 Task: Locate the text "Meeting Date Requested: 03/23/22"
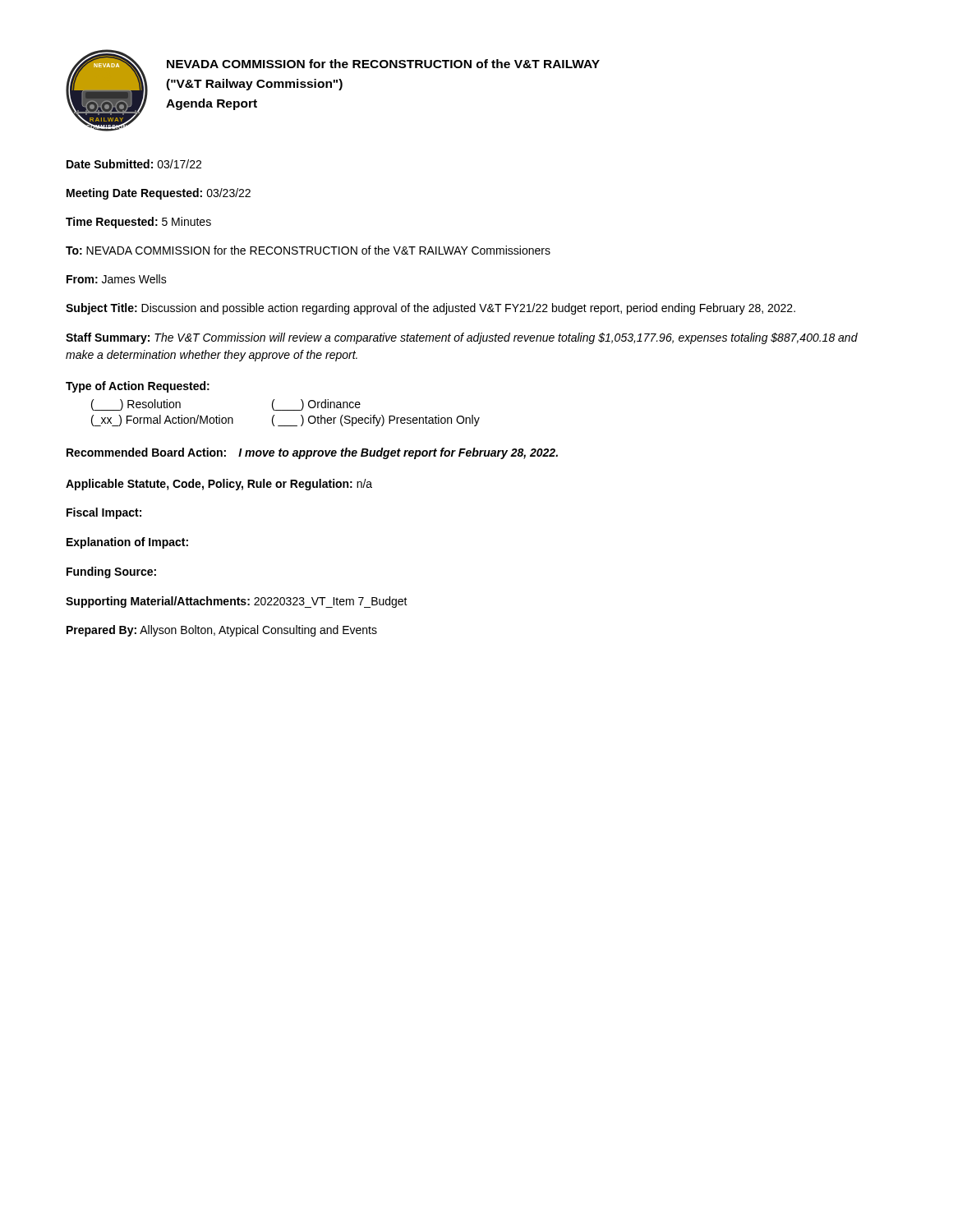coord(158,193)
